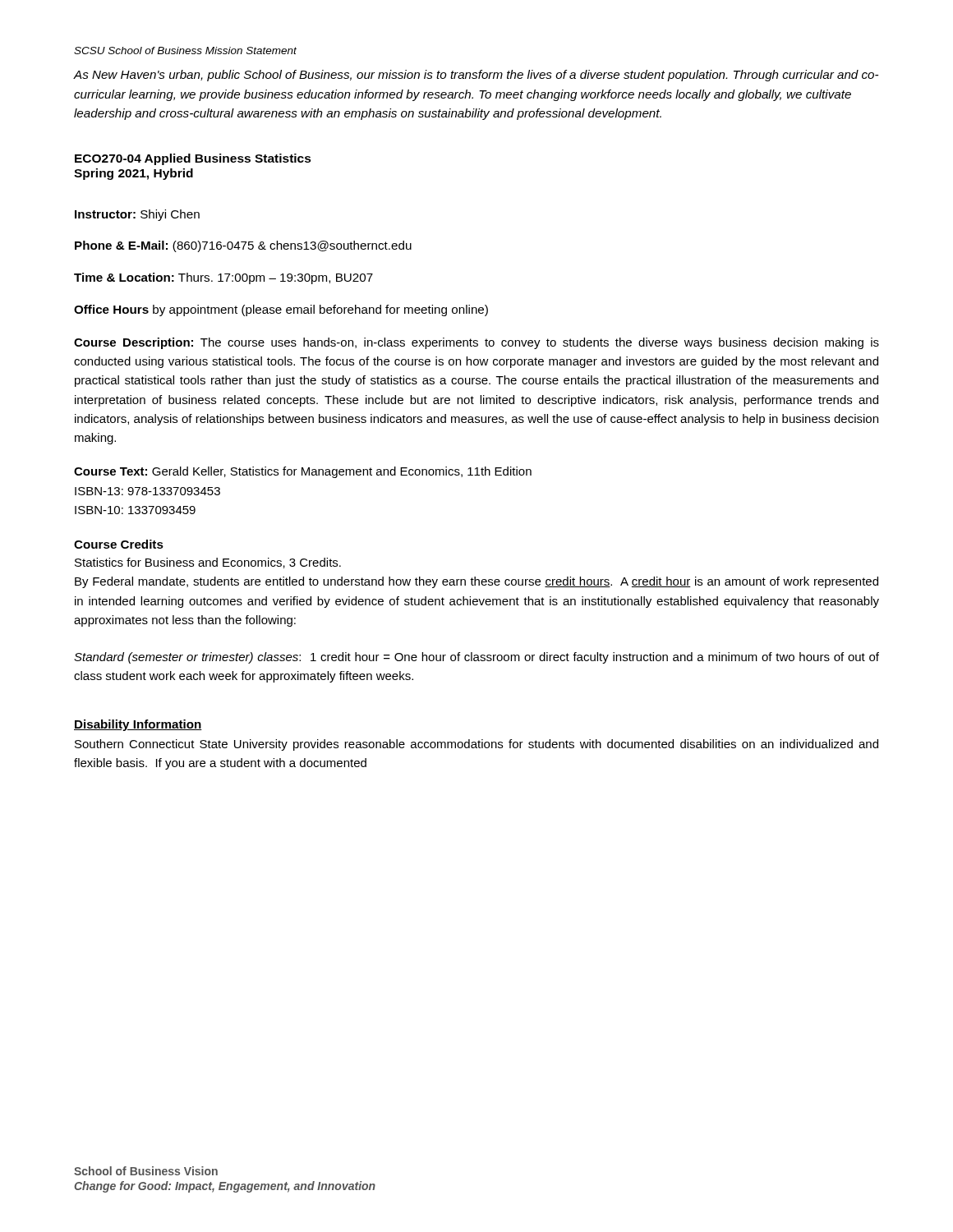953x1232 pixels.
Task: Navigate to the region starting "Disability Information"
Action: click(138, 725)
